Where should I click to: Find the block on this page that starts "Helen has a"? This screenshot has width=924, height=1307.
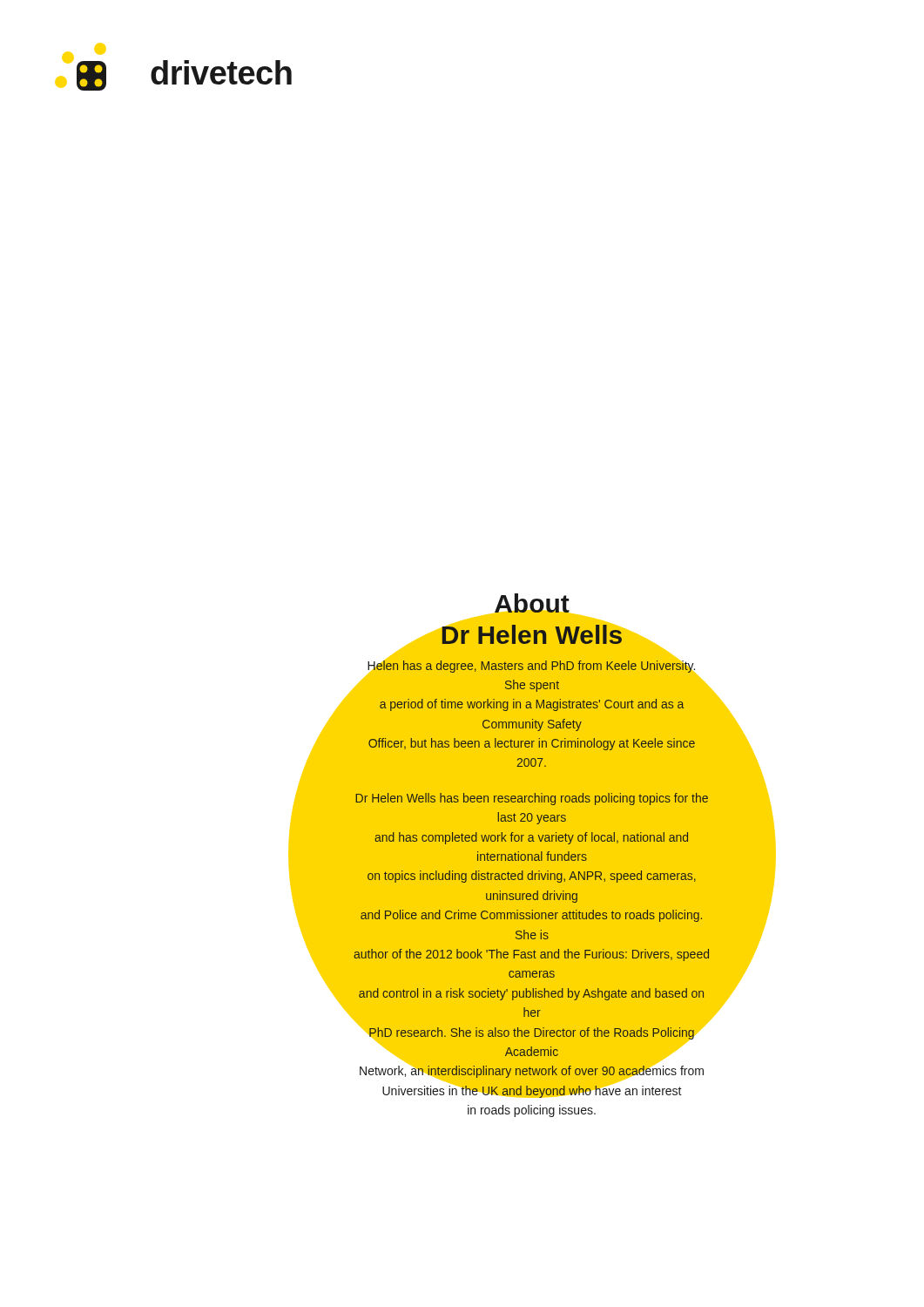pyautogui.click(x=532, y=714)
